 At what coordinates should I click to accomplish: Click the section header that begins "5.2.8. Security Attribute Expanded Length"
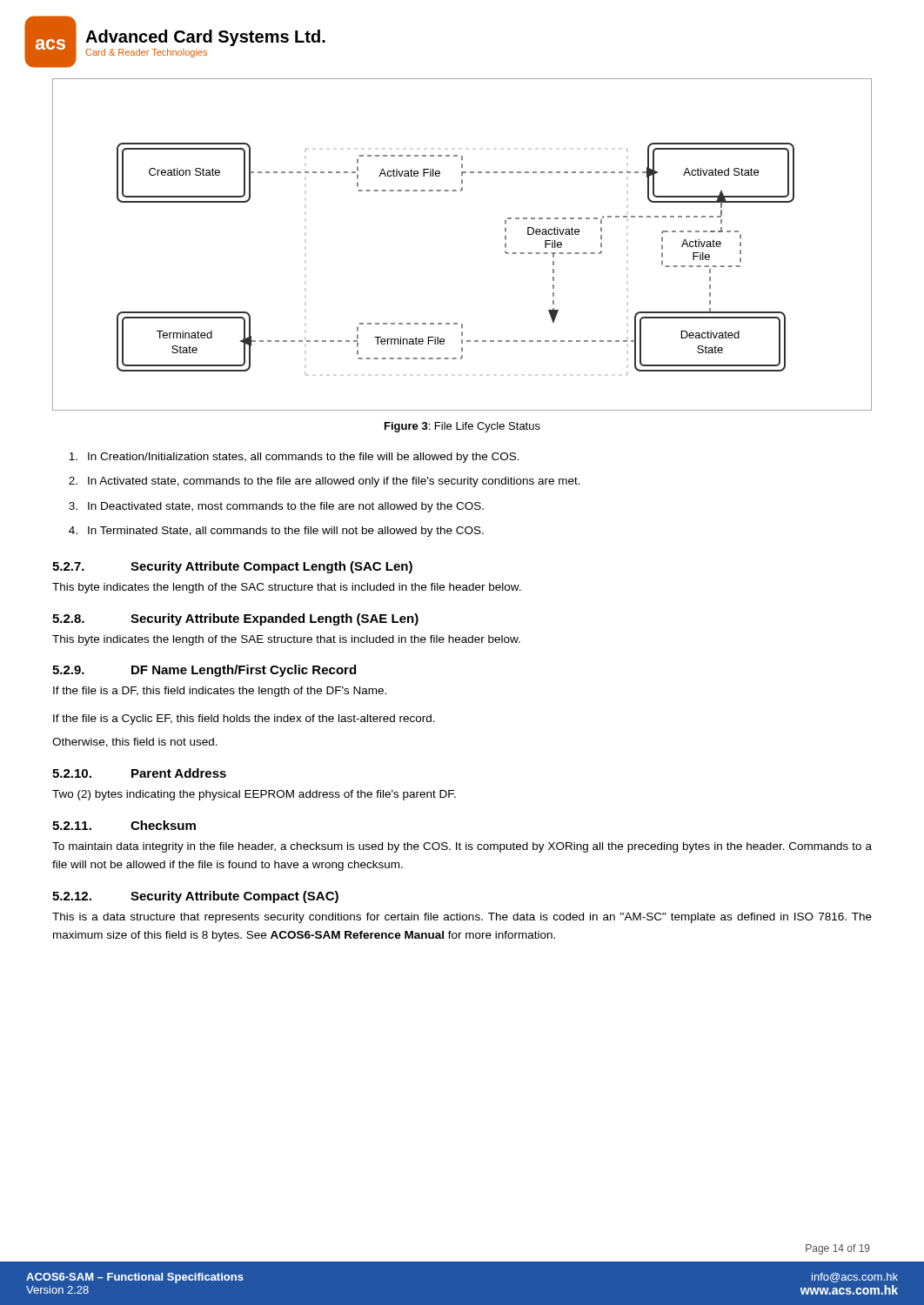[235, 618]
